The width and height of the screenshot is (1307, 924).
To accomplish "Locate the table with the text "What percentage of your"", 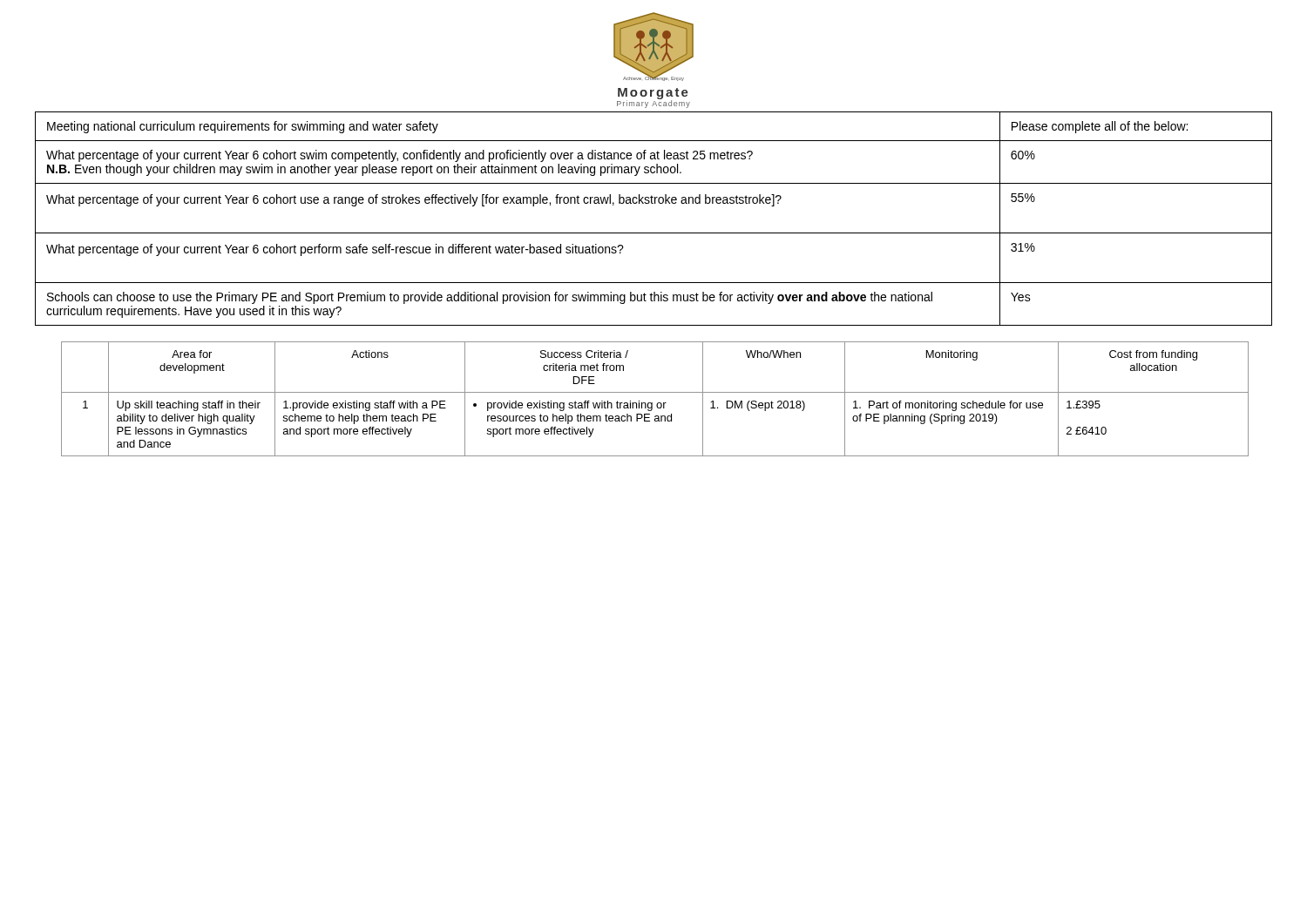I will pyautogui.click(x=654, y=219).
